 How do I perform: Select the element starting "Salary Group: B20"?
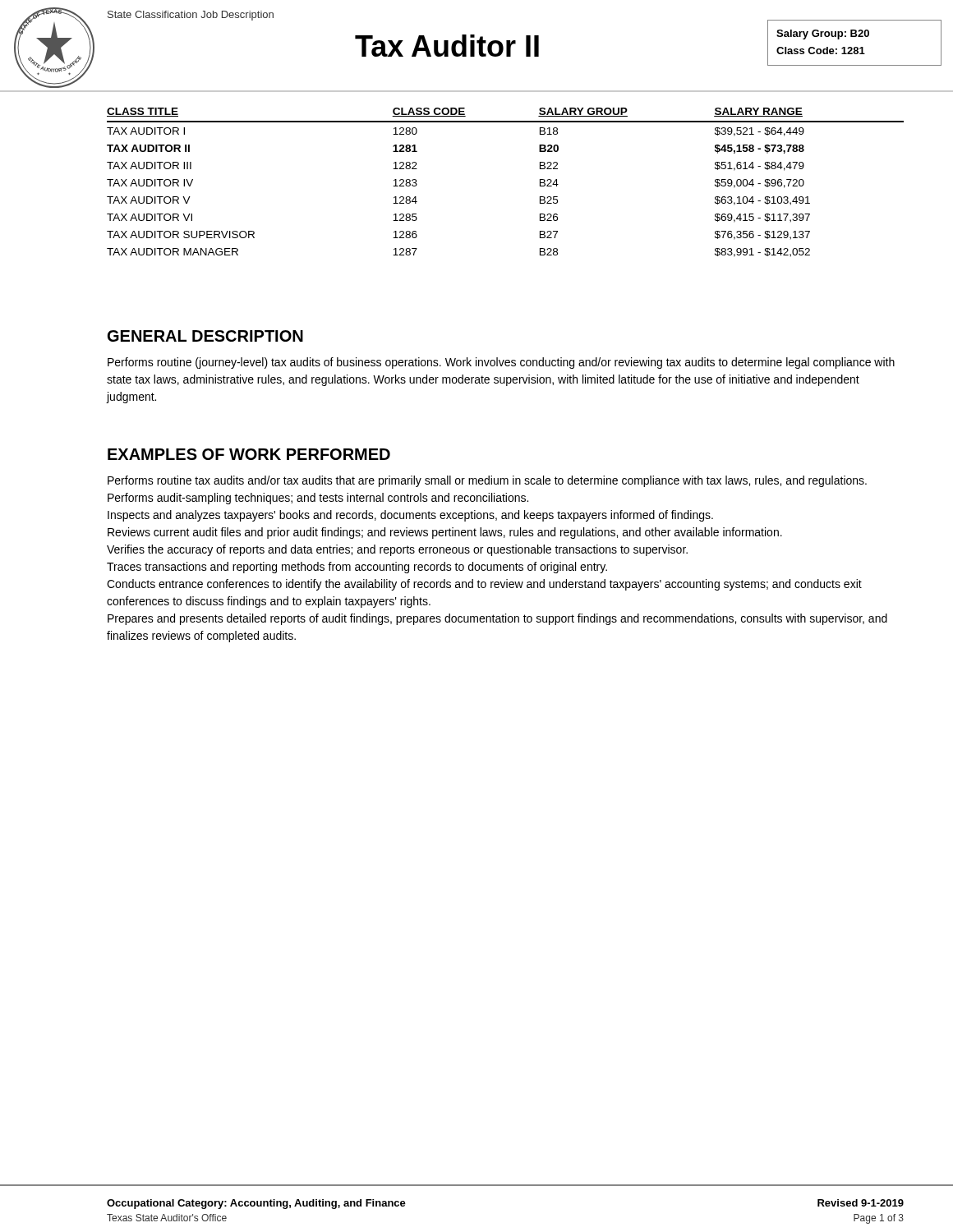854,43
